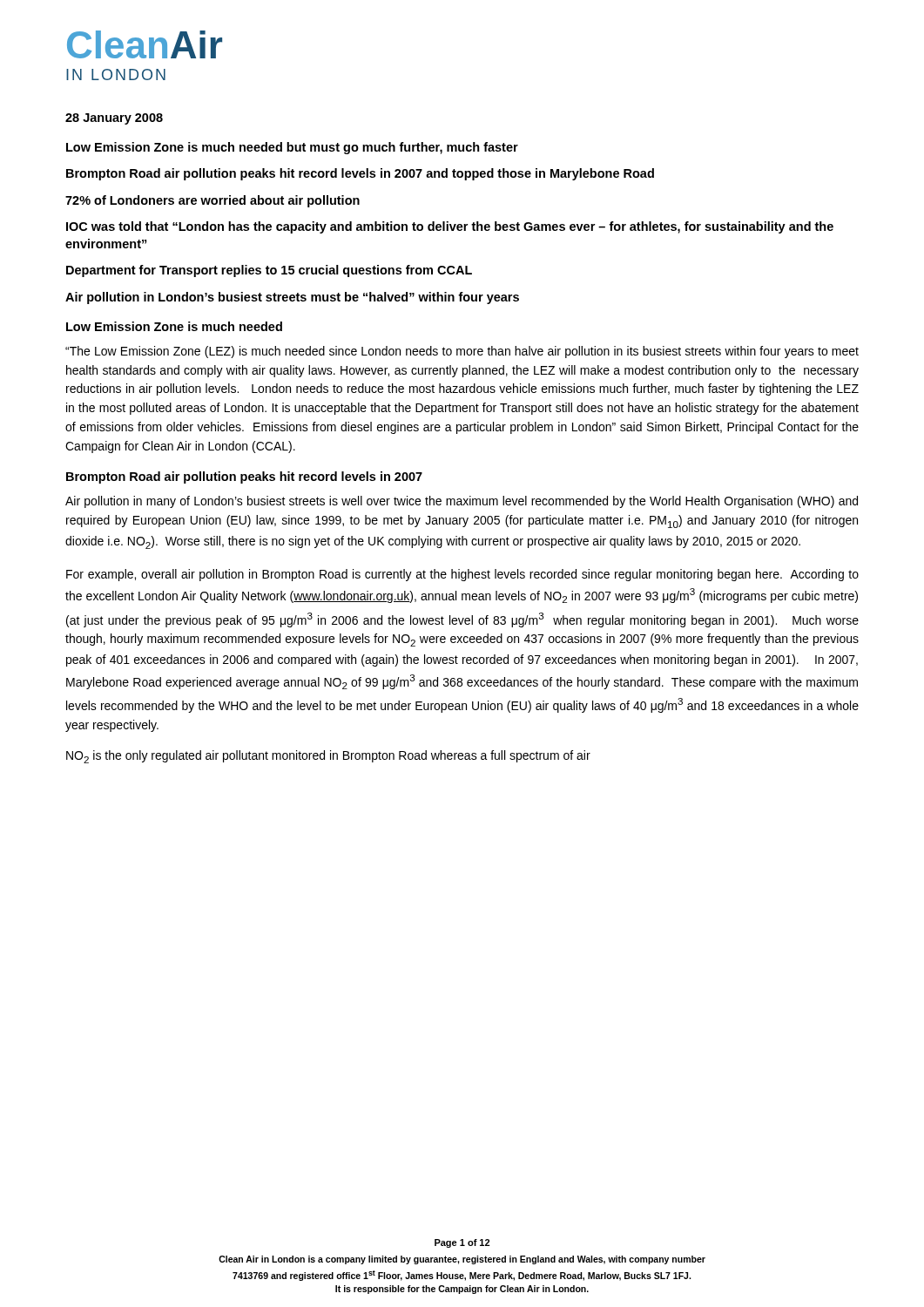
Task: Find the text starting "“The Low Emission Zone"
Action: [x=462, y=398]
